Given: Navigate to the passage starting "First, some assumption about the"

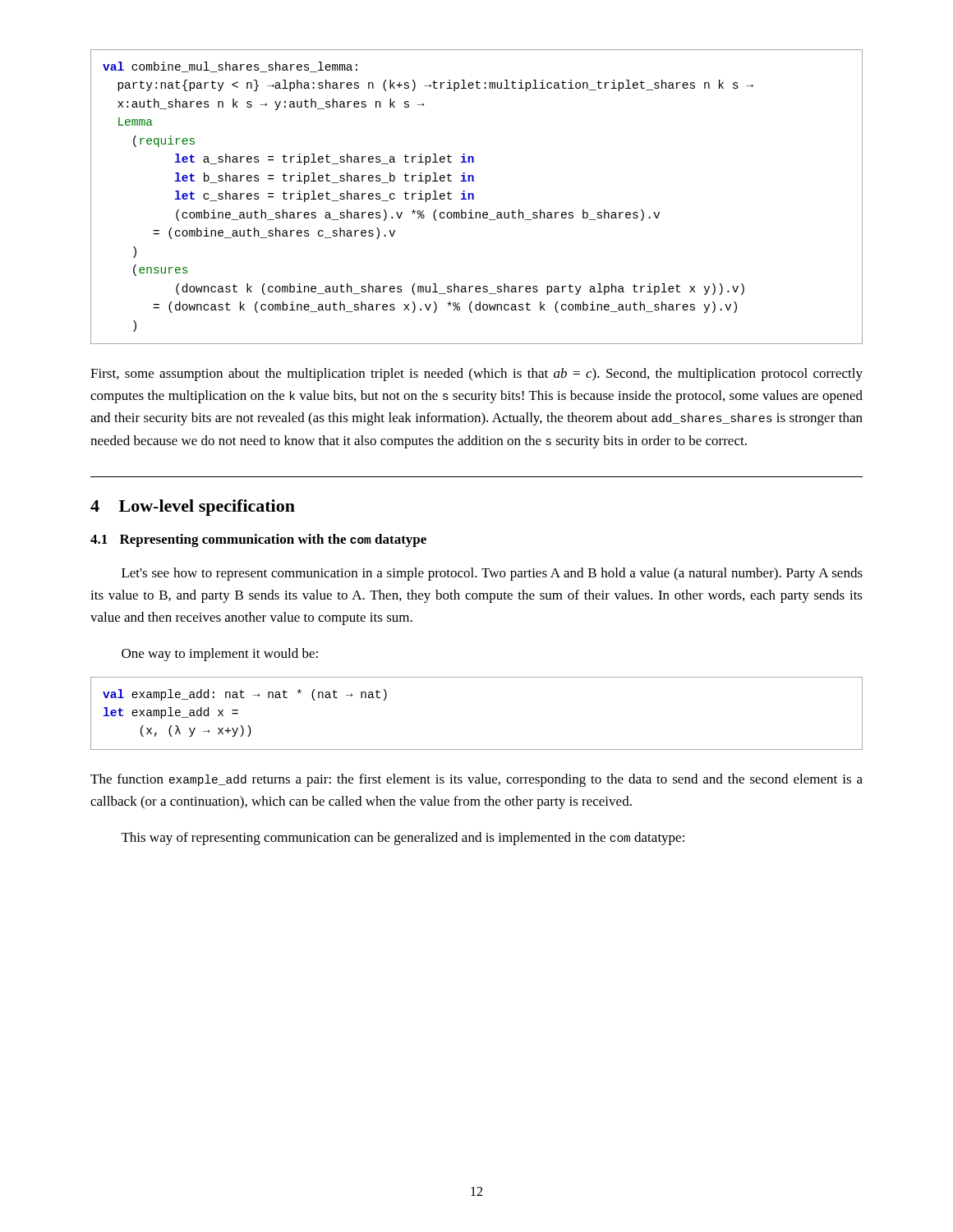Looking at the screenshot, I should click(x=476, y=407).
